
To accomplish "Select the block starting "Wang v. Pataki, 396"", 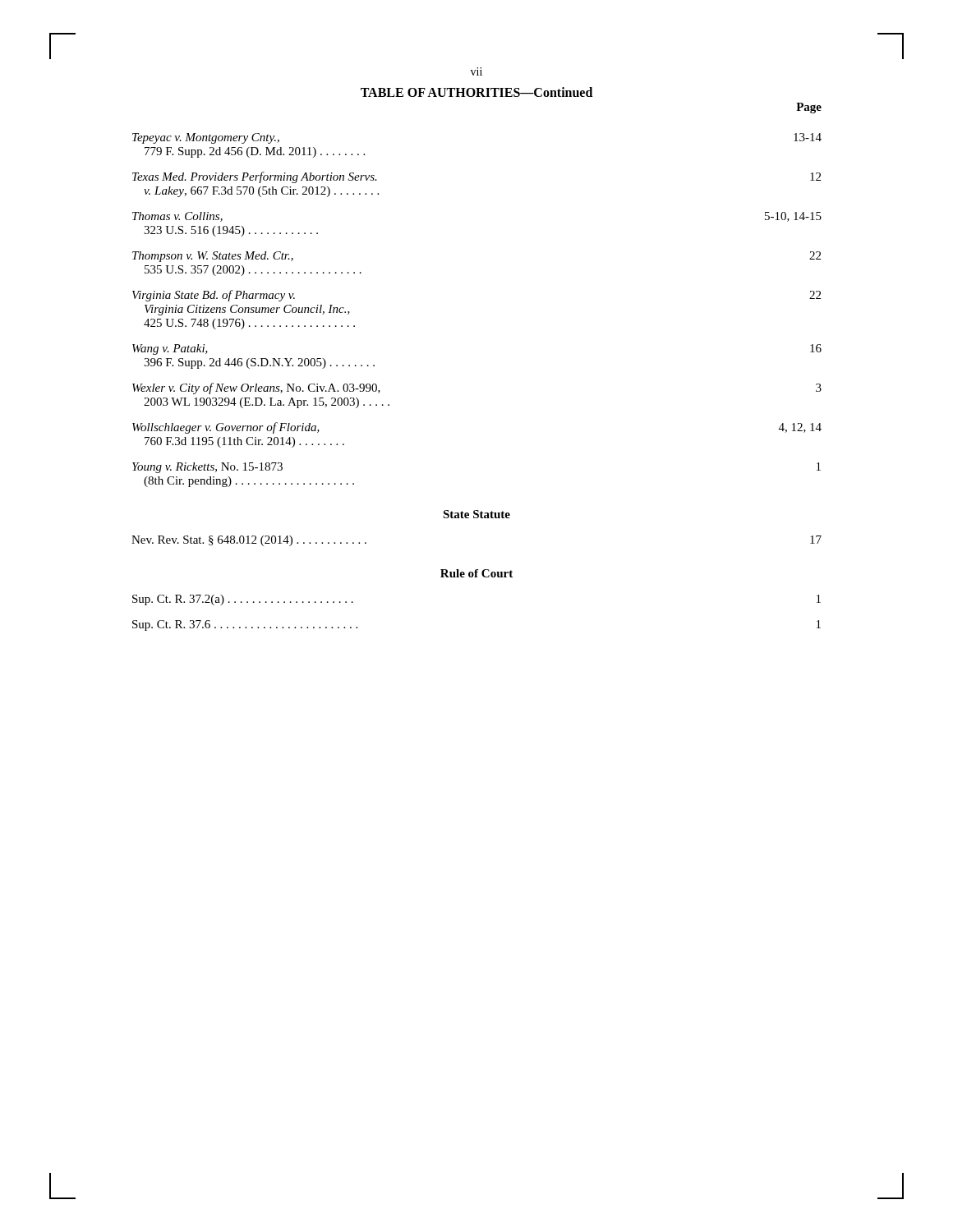I will (x=166, y=349).
